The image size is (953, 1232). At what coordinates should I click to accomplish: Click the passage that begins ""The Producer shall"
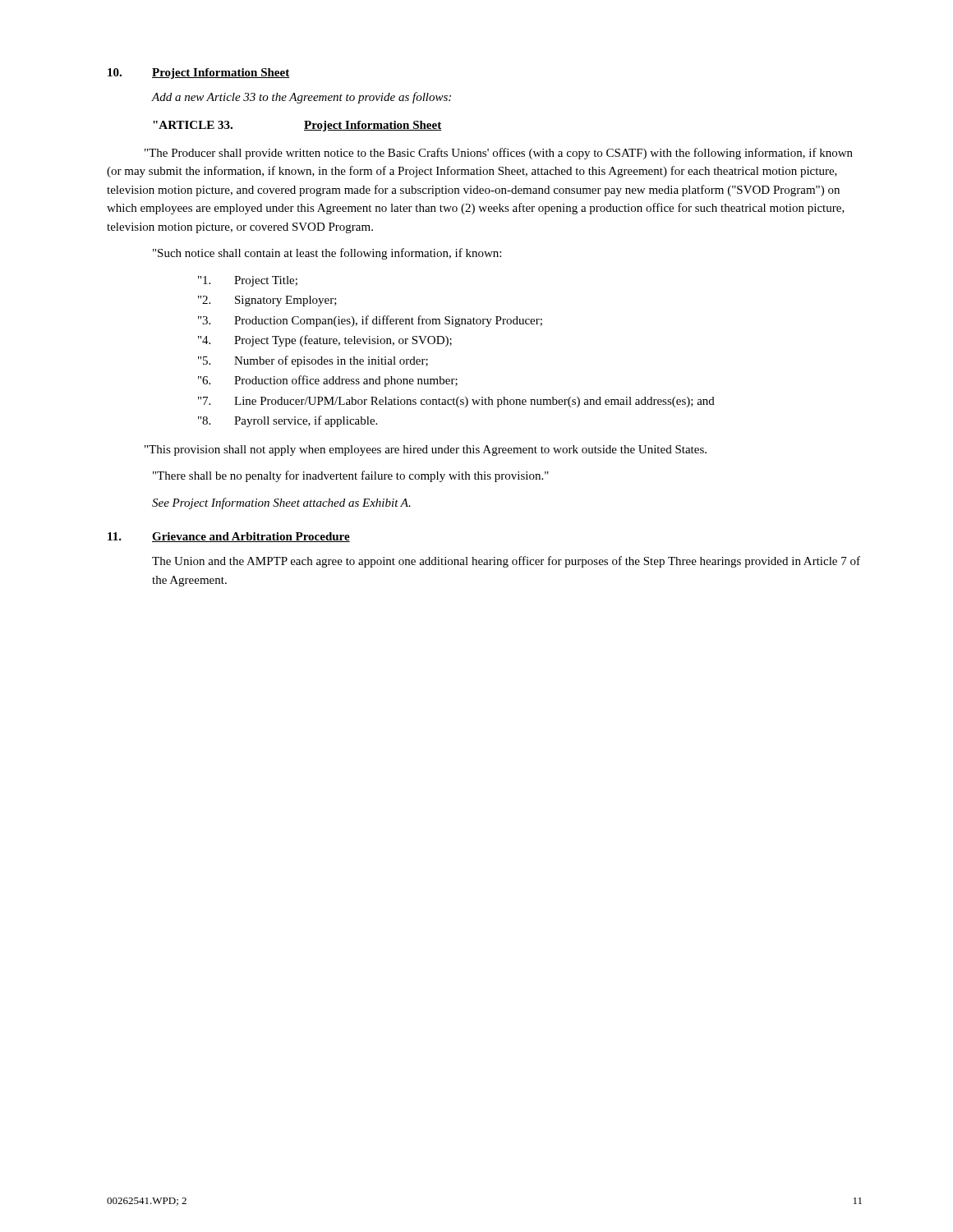(480, 189)
